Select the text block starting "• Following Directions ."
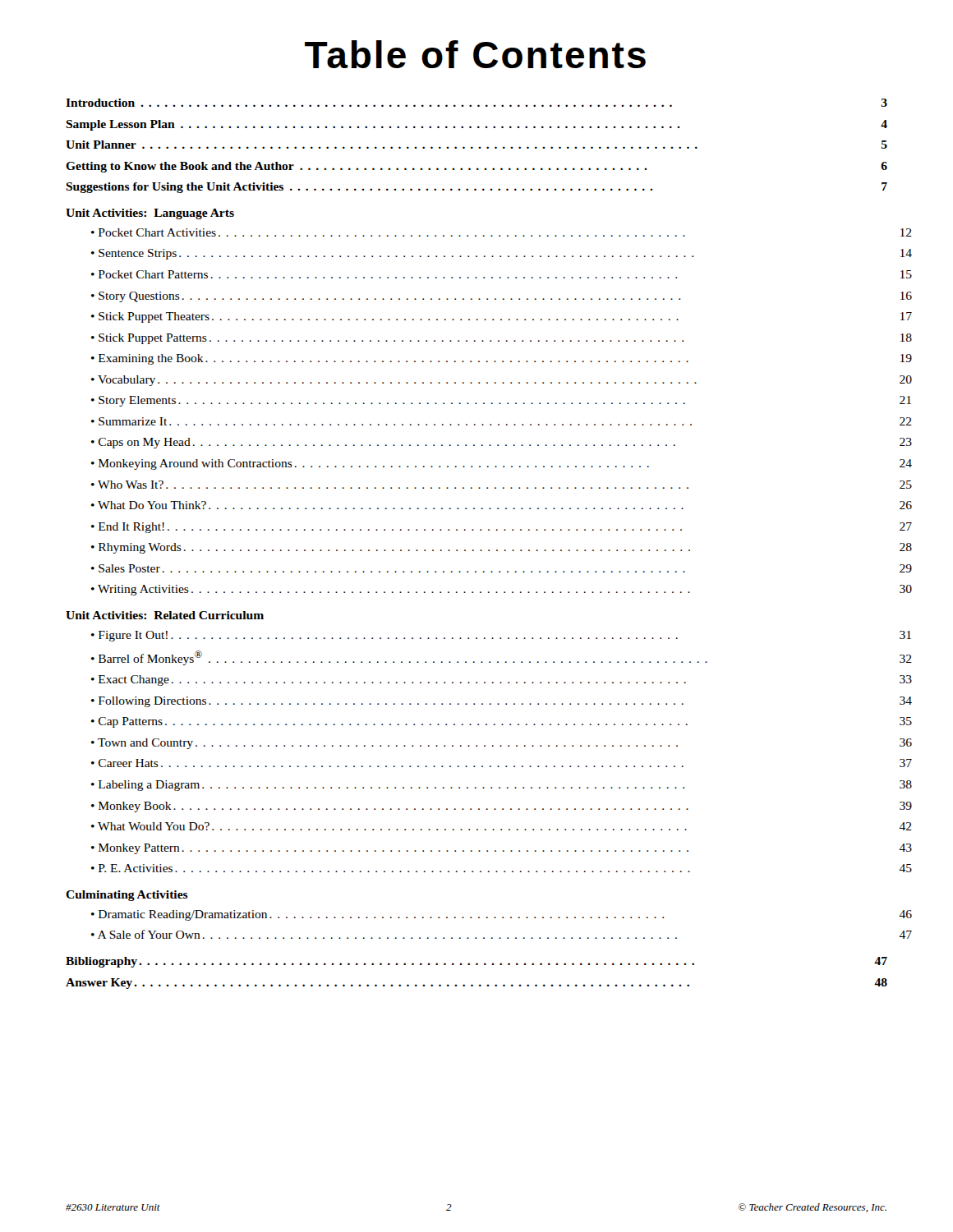The height and width of the screenshot is (1232, 953). click(x=501, y=700)
